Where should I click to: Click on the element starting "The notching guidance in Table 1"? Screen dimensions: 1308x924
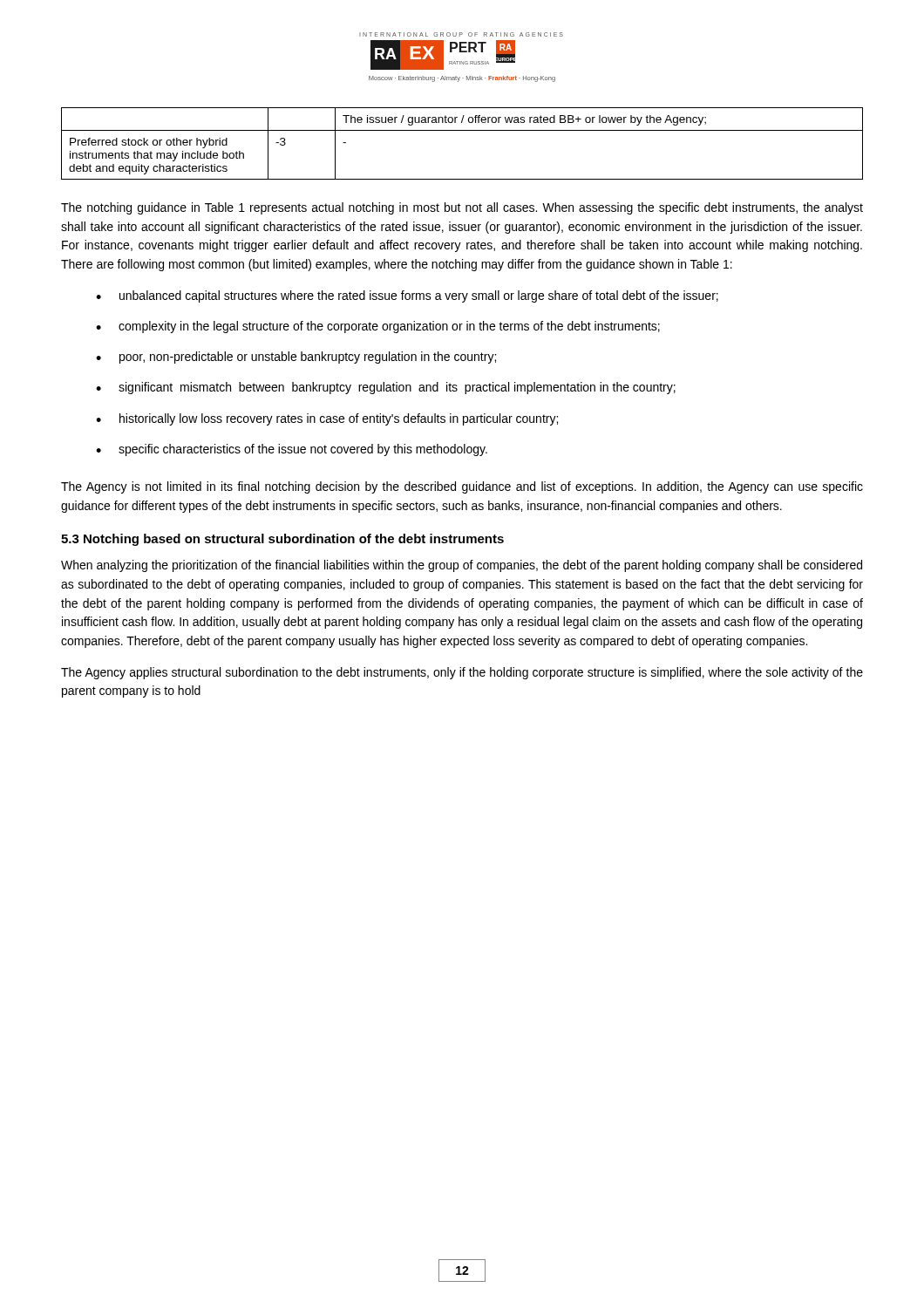pyautogui.click(x=462, y=236)
